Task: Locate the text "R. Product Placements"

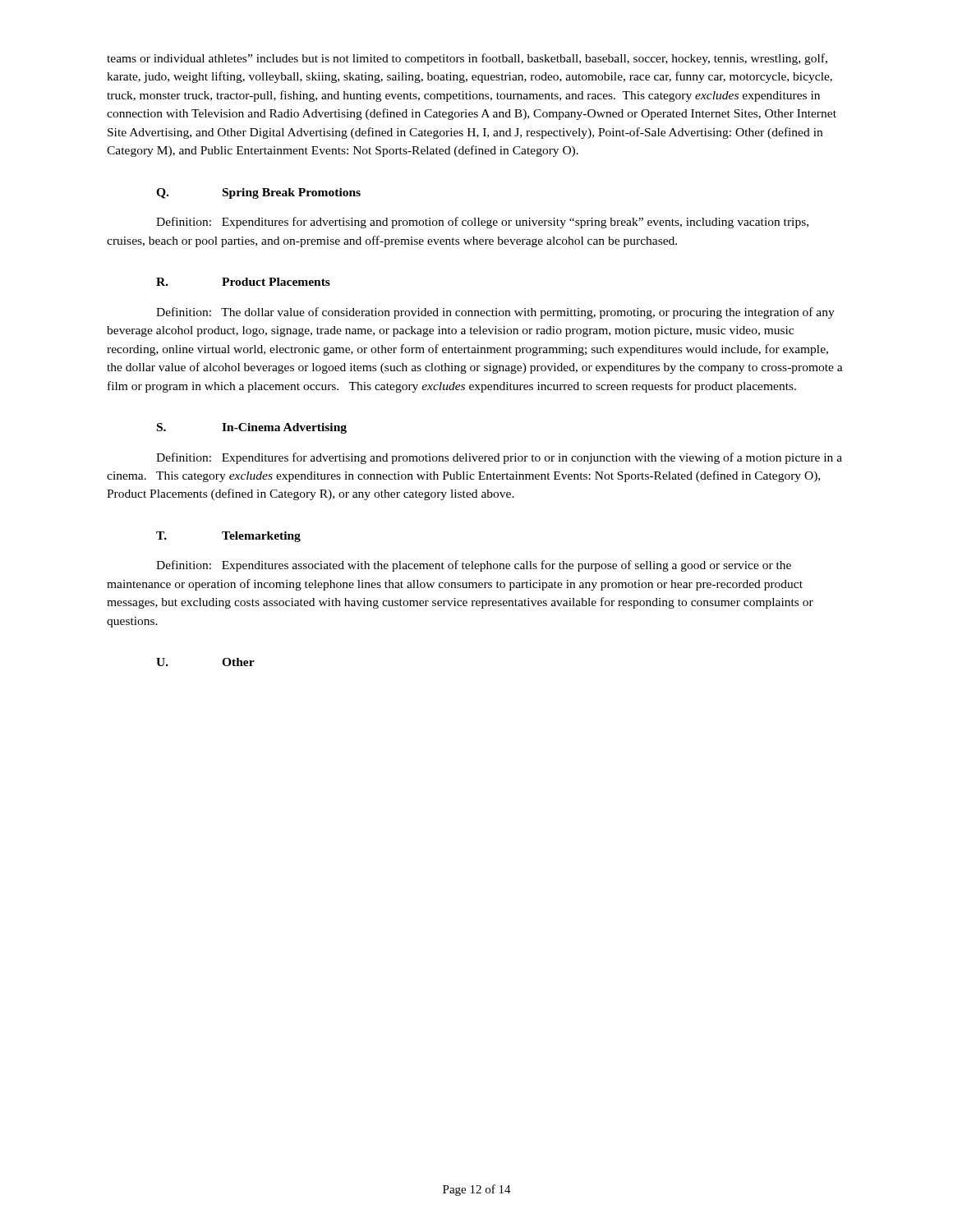Action: [x=218, y=282]
